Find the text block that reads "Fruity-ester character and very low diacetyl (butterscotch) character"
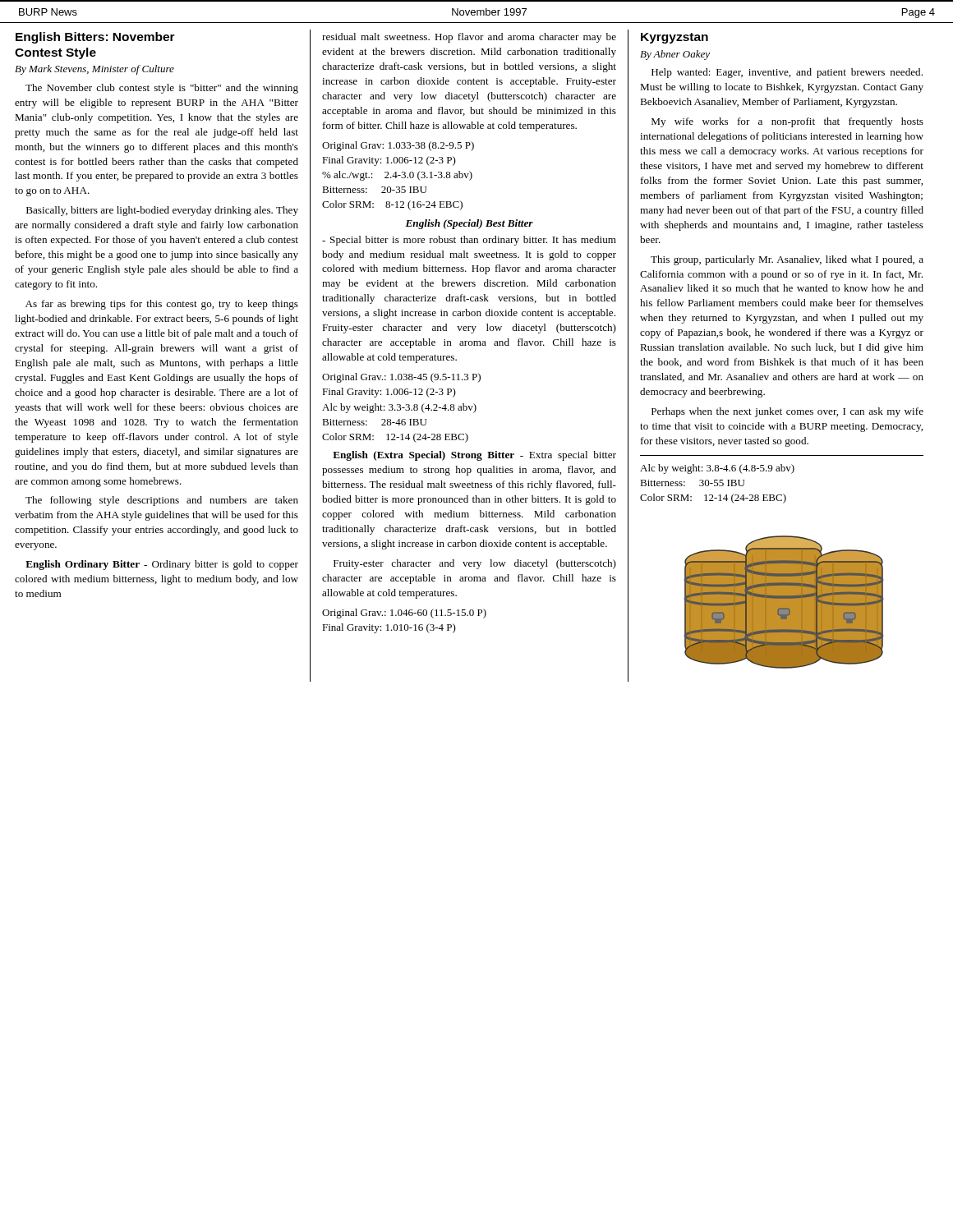The image size is (953, 1232). coord(475,564)
